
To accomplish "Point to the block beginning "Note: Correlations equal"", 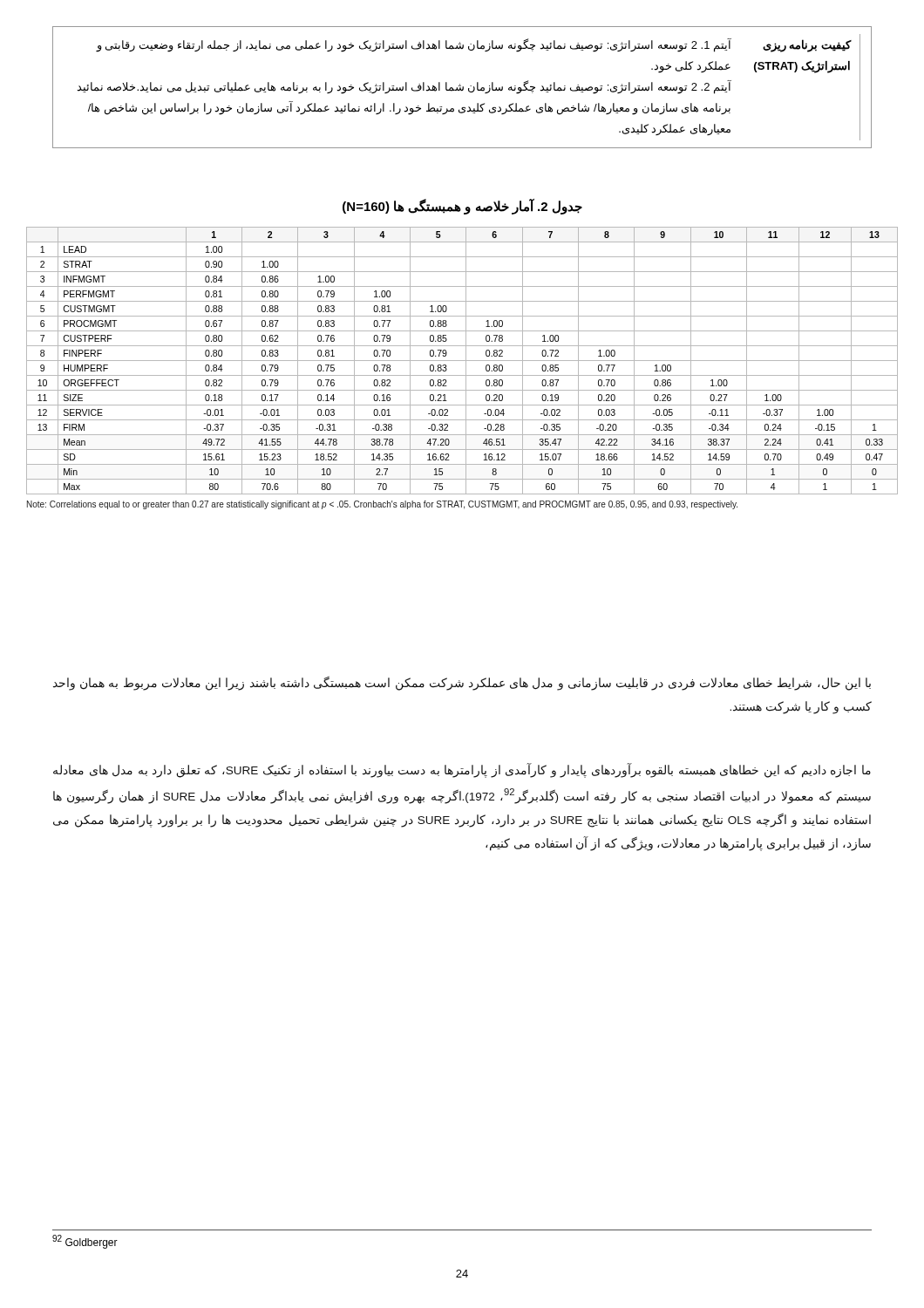I will pyautogui.click(x=382, y=504).
